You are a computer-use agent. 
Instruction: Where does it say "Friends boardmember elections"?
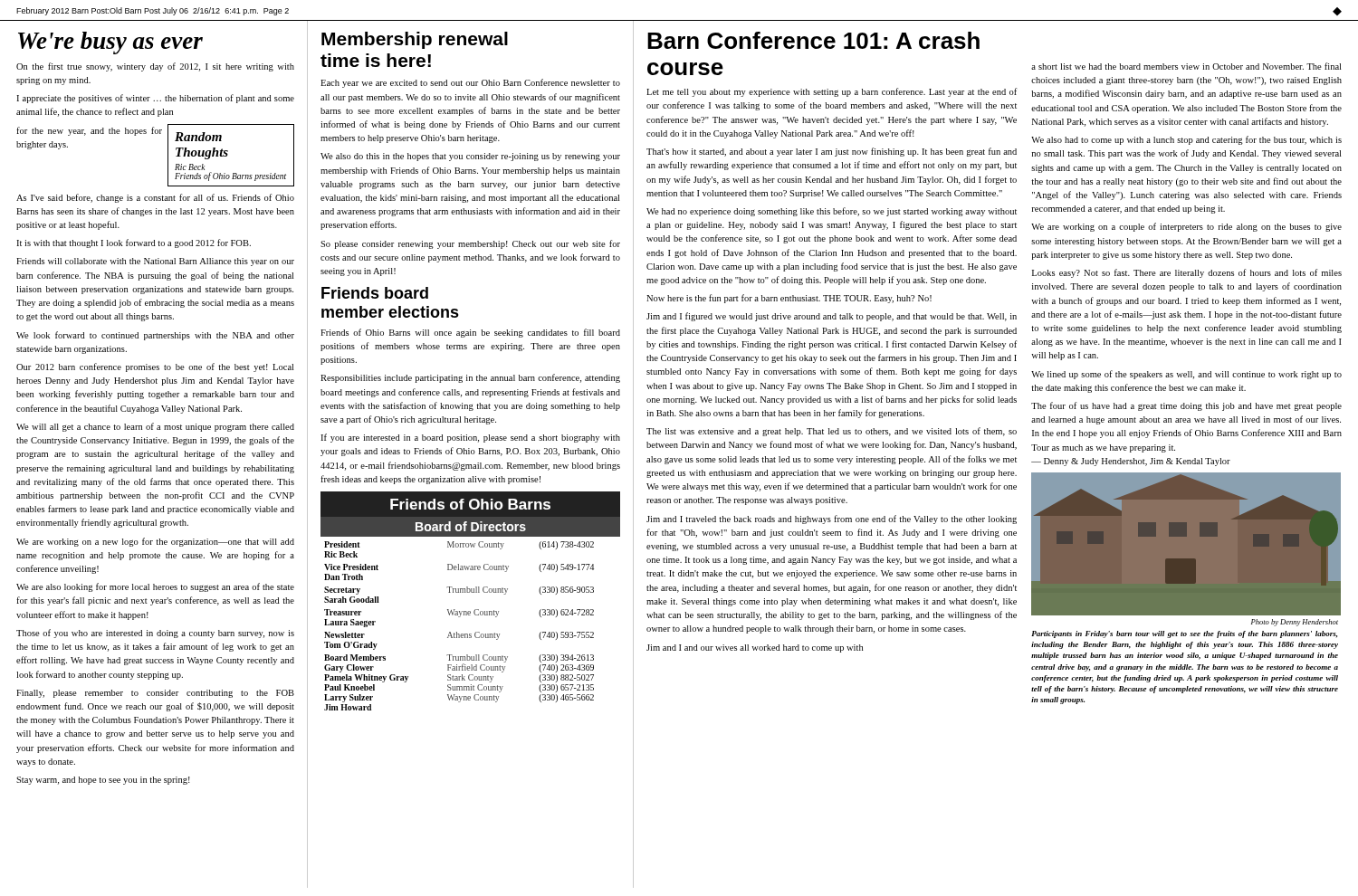(390, 303)
